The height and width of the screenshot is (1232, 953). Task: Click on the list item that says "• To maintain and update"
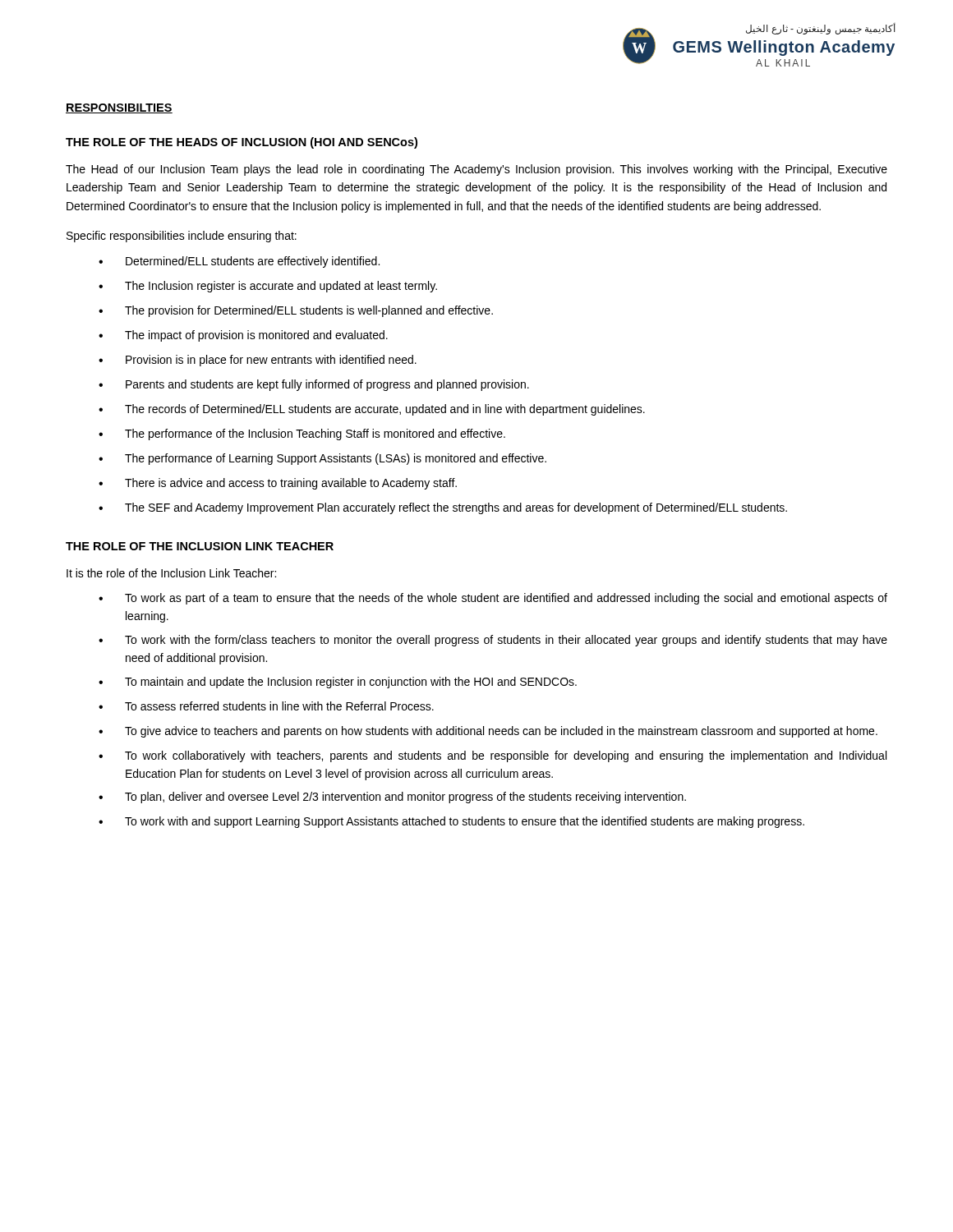[x=493, y=682]
